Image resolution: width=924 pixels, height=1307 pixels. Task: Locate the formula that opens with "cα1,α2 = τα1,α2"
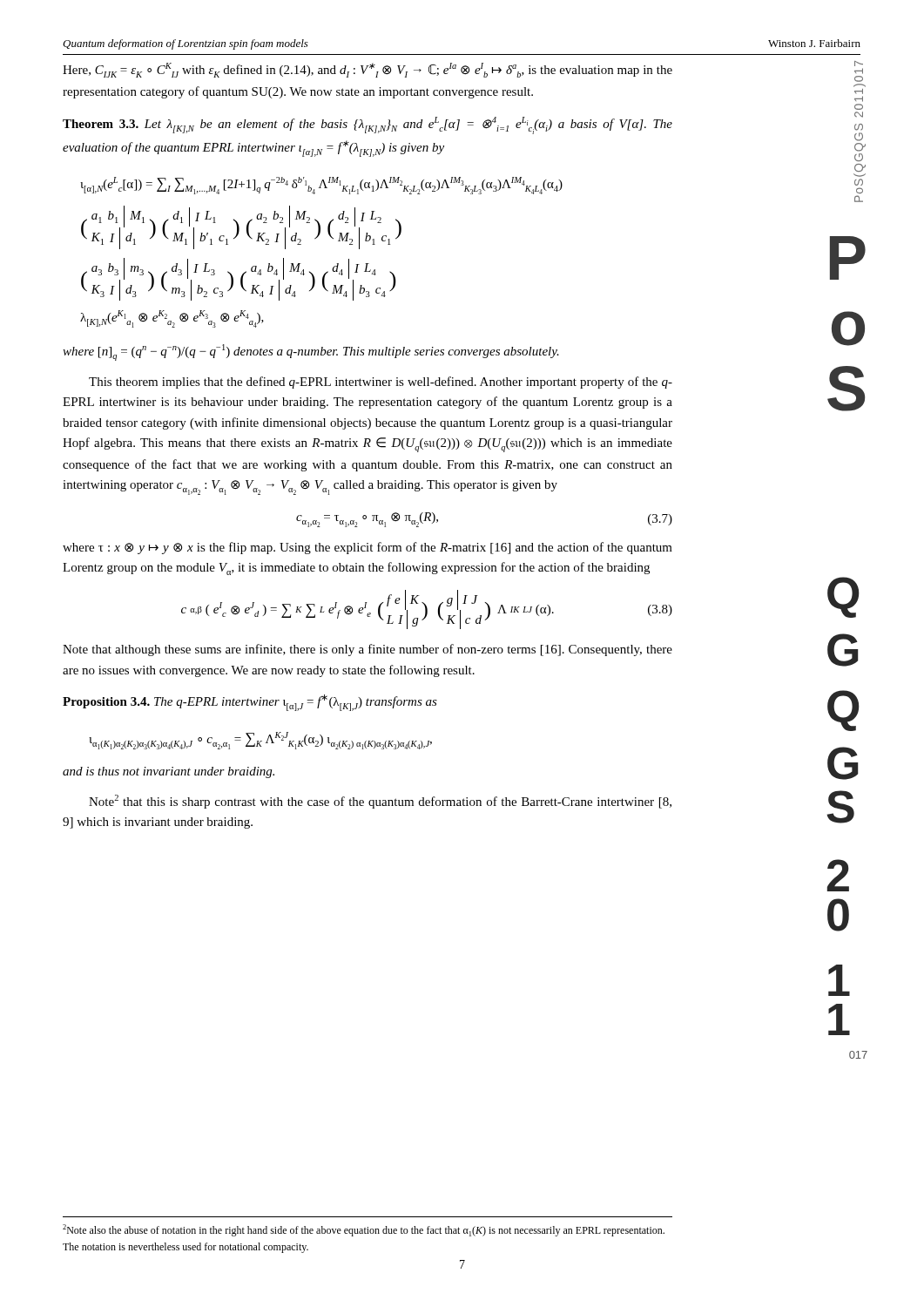(374, 520)
